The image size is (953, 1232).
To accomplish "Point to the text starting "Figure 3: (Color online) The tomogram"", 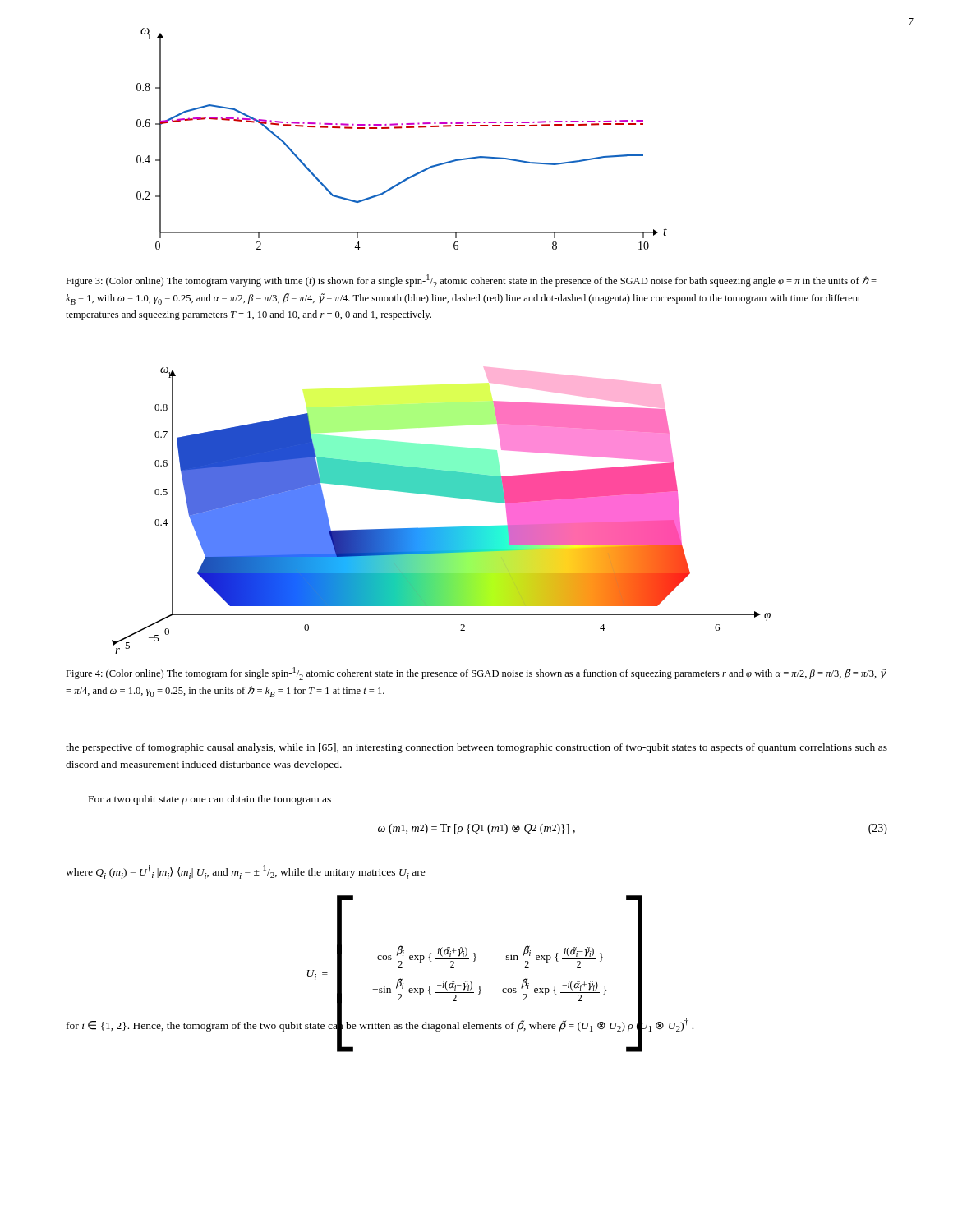I will point(471,297).
